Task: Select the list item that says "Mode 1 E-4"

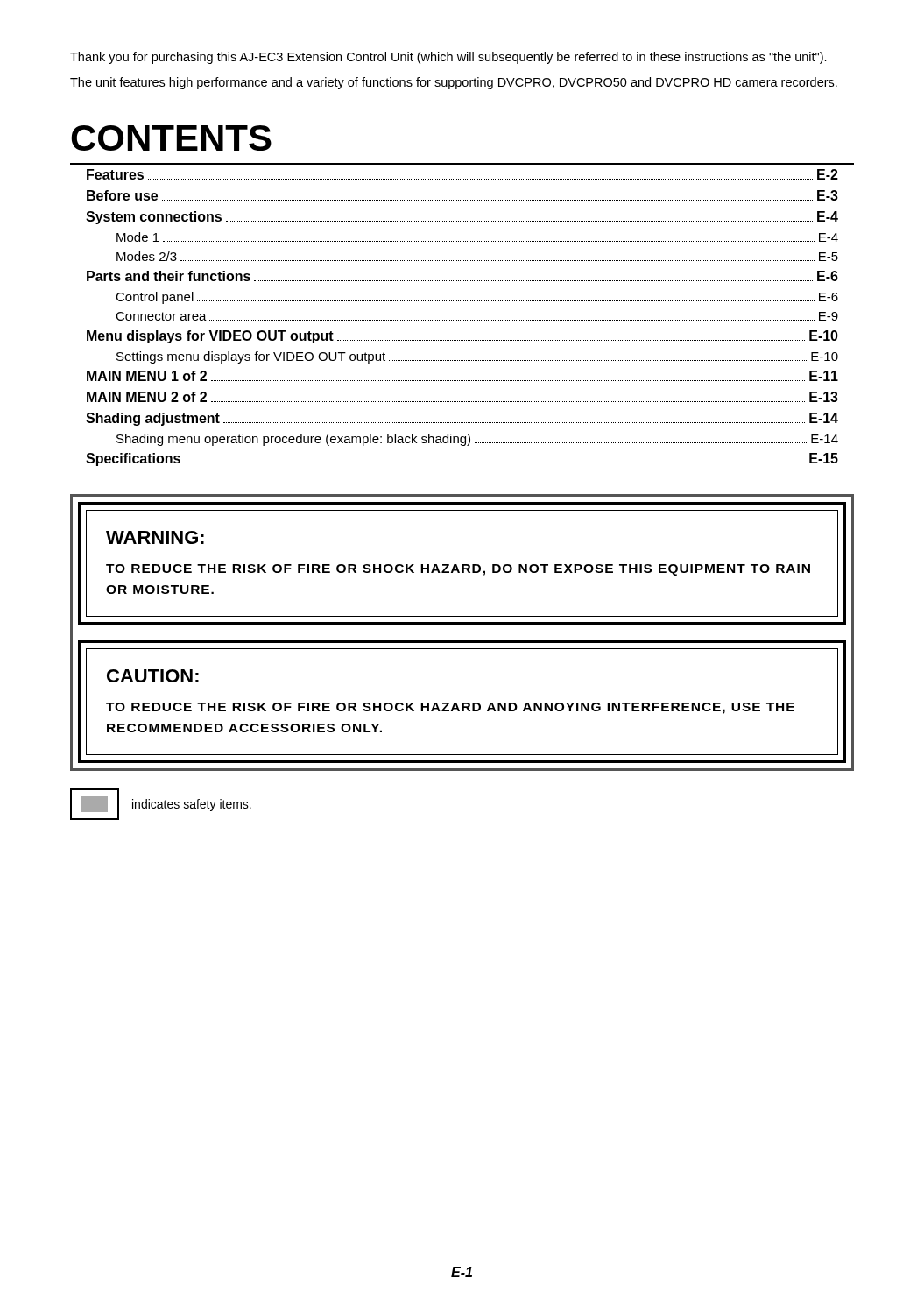Action: coord(462,237)
